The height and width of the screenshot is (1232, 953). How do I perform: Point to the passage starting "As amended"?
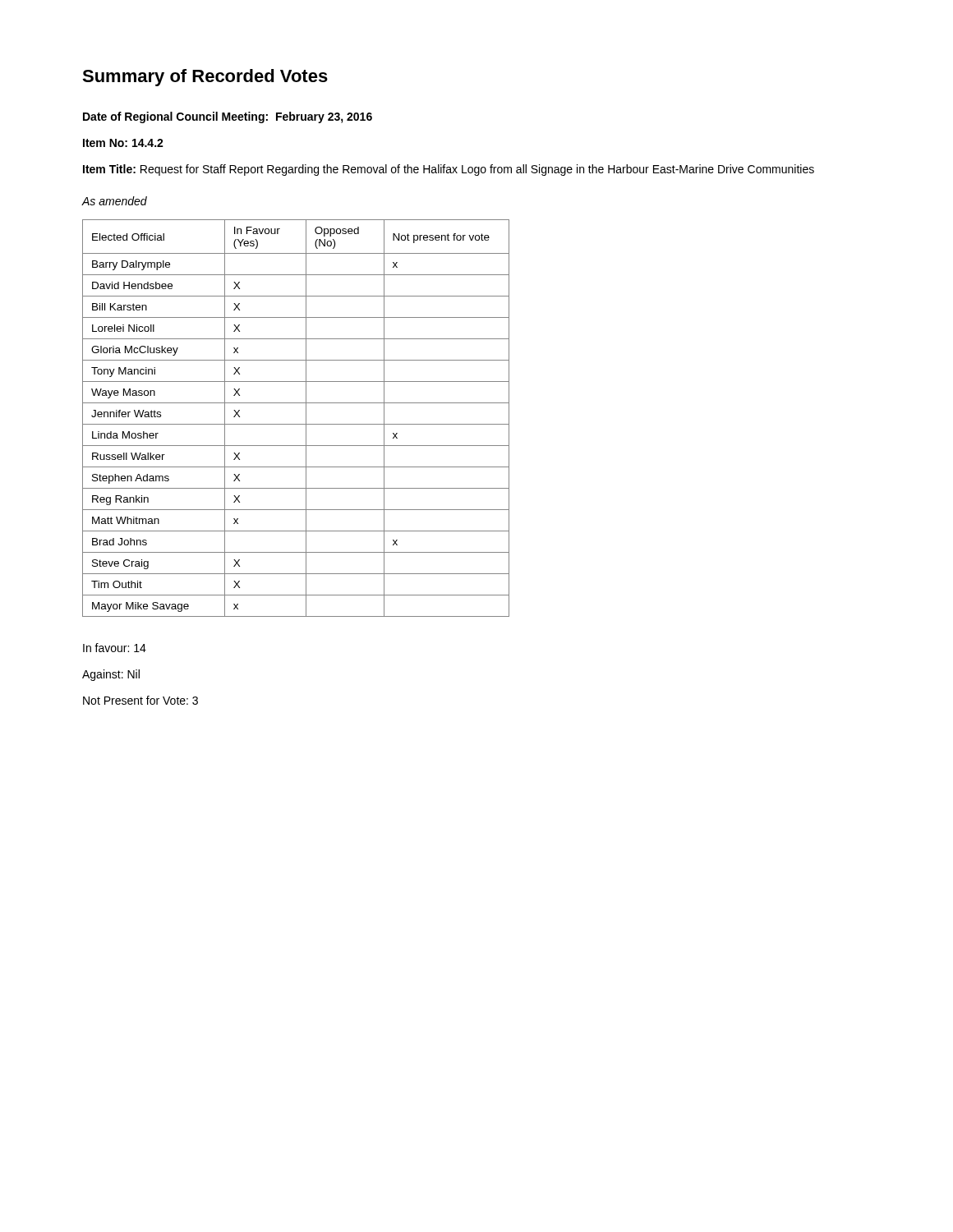click(x=114, y=201)
